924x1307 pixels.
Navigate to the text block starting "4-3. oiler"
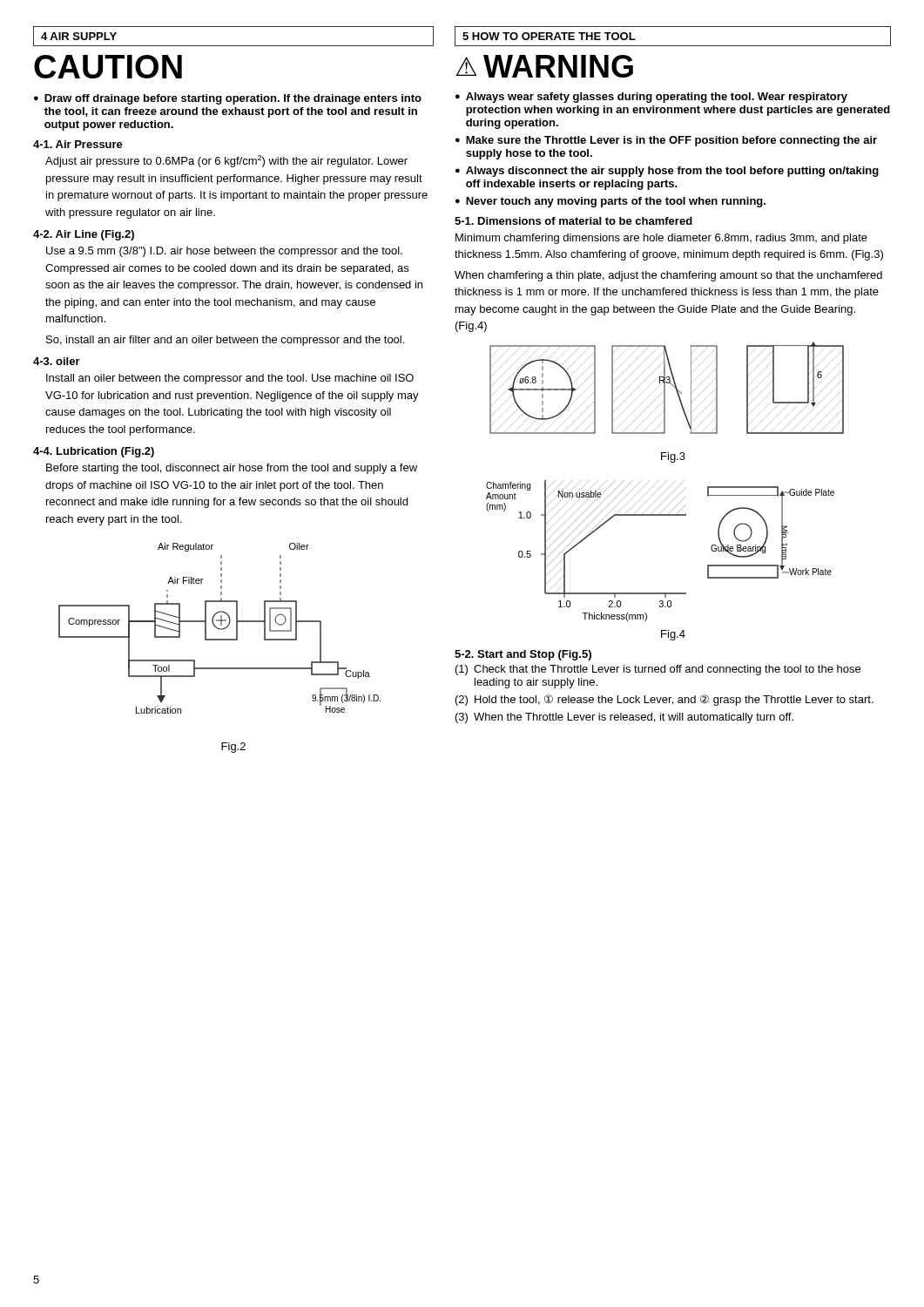coord(56,361)
